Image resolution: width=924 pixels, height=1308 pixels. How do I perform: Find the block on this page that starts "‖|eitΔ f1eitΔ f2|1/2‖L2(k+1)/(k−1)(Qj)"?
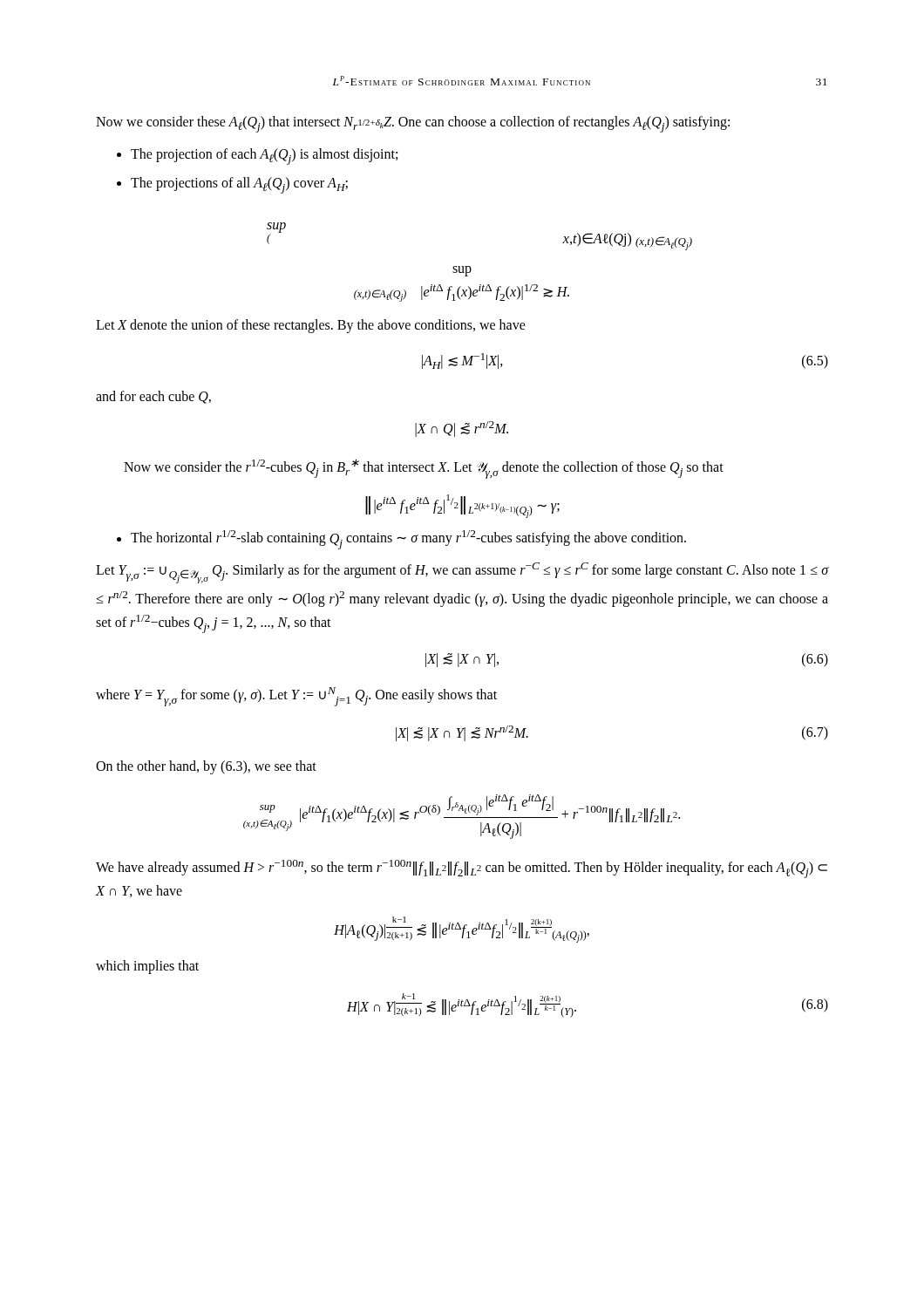[462, 505]
